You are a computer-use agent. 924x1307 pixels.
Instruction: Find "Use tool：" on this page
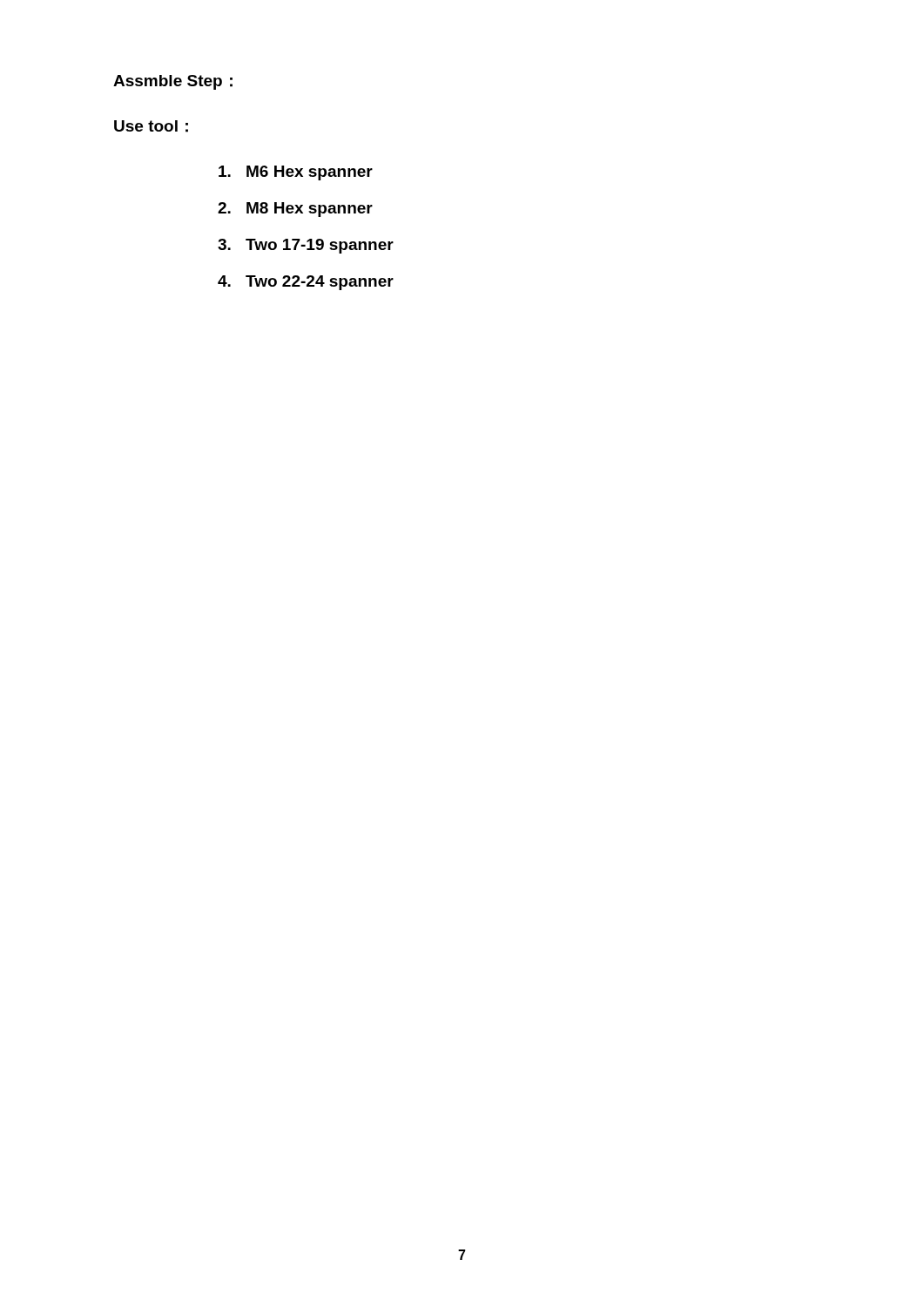coord(154,126)
